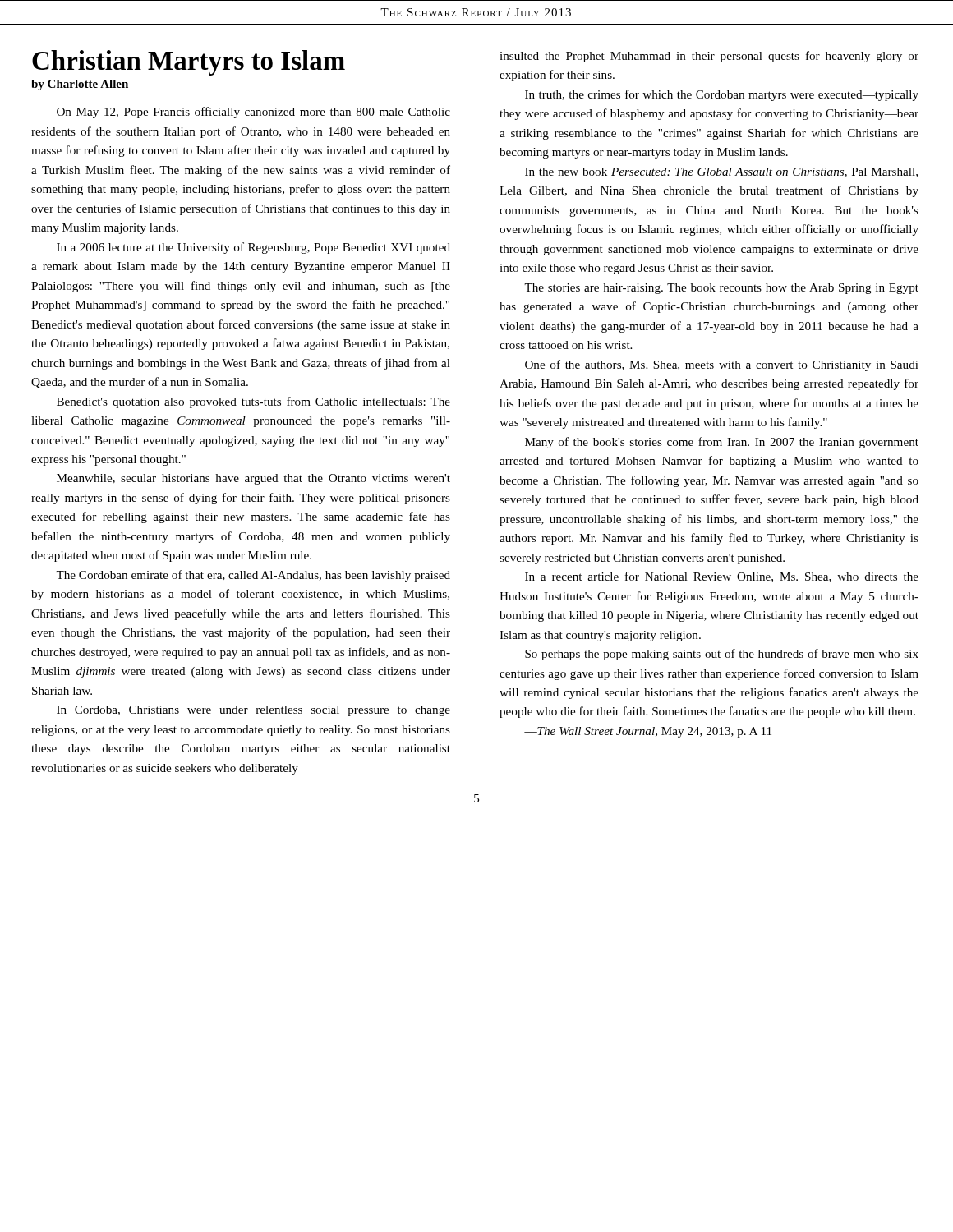The image size is (953, 1232).
Task: Click where it says "Christian Martyrs to Islam"
Action: [x=188, y=61]
